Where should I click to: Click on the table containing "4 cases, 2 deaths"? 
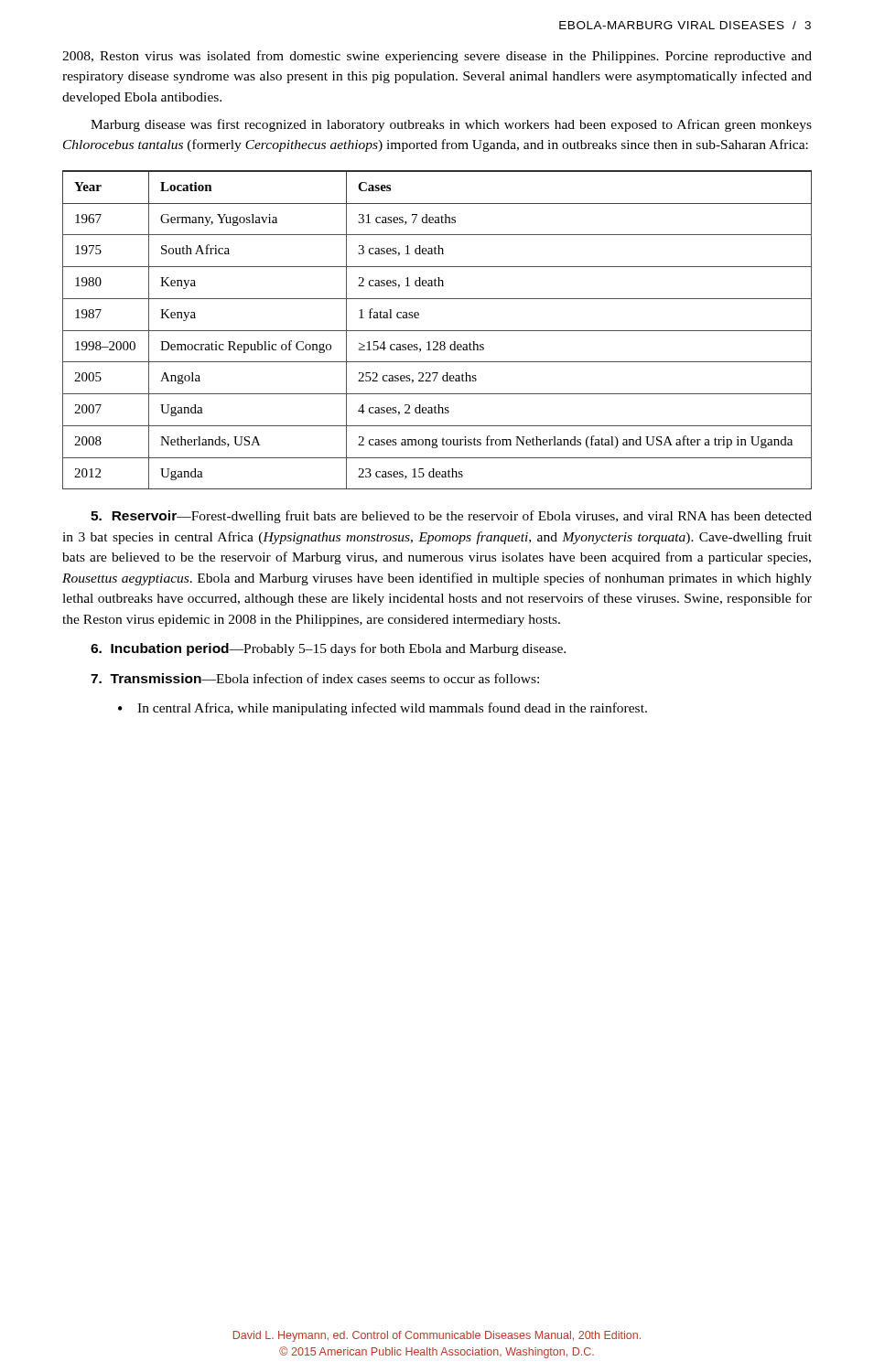click(x=437, y=330)
